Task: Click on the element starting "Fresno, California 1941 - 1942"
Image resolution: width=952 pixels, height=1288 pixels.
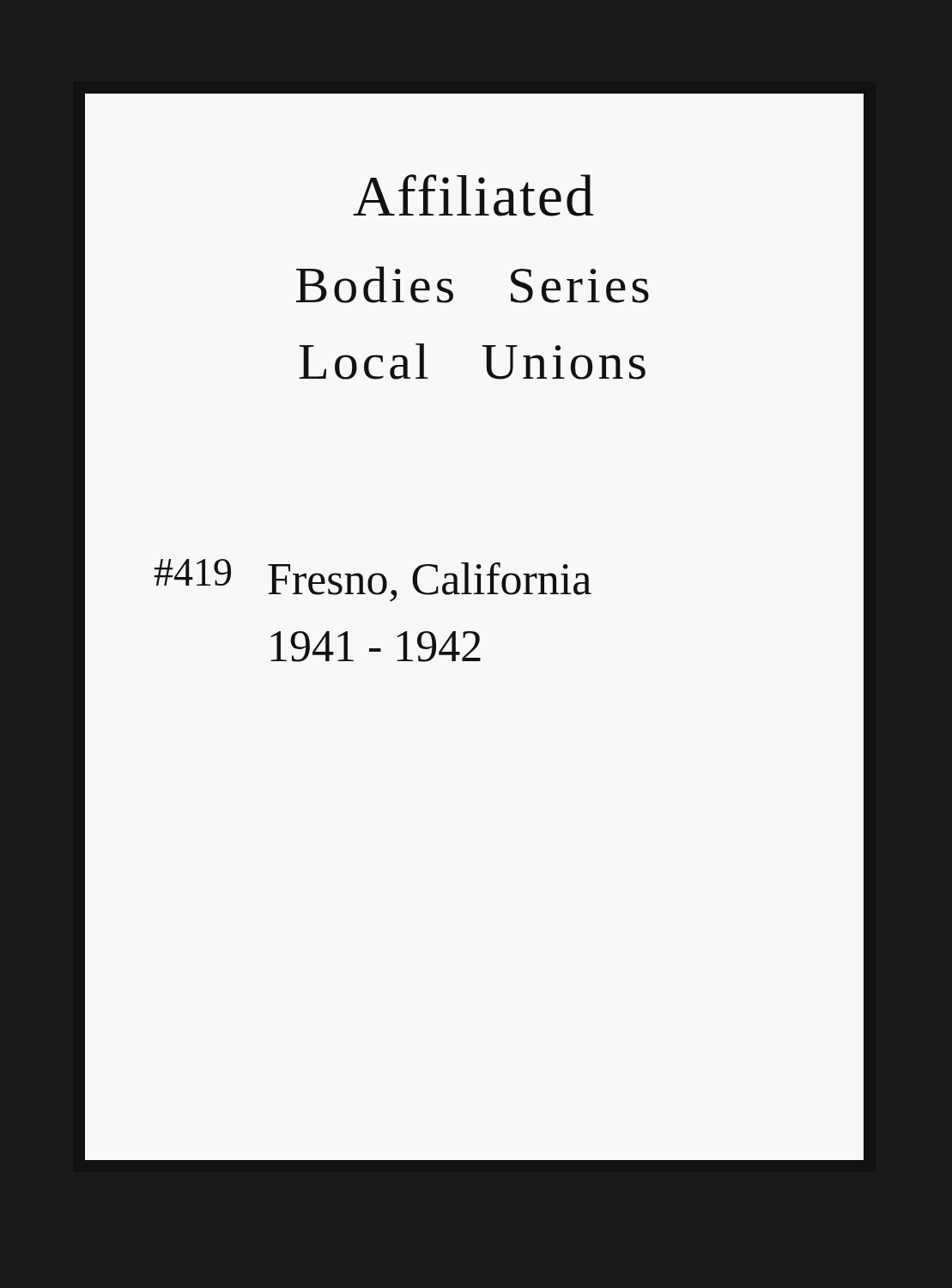Action: point(429,613)
